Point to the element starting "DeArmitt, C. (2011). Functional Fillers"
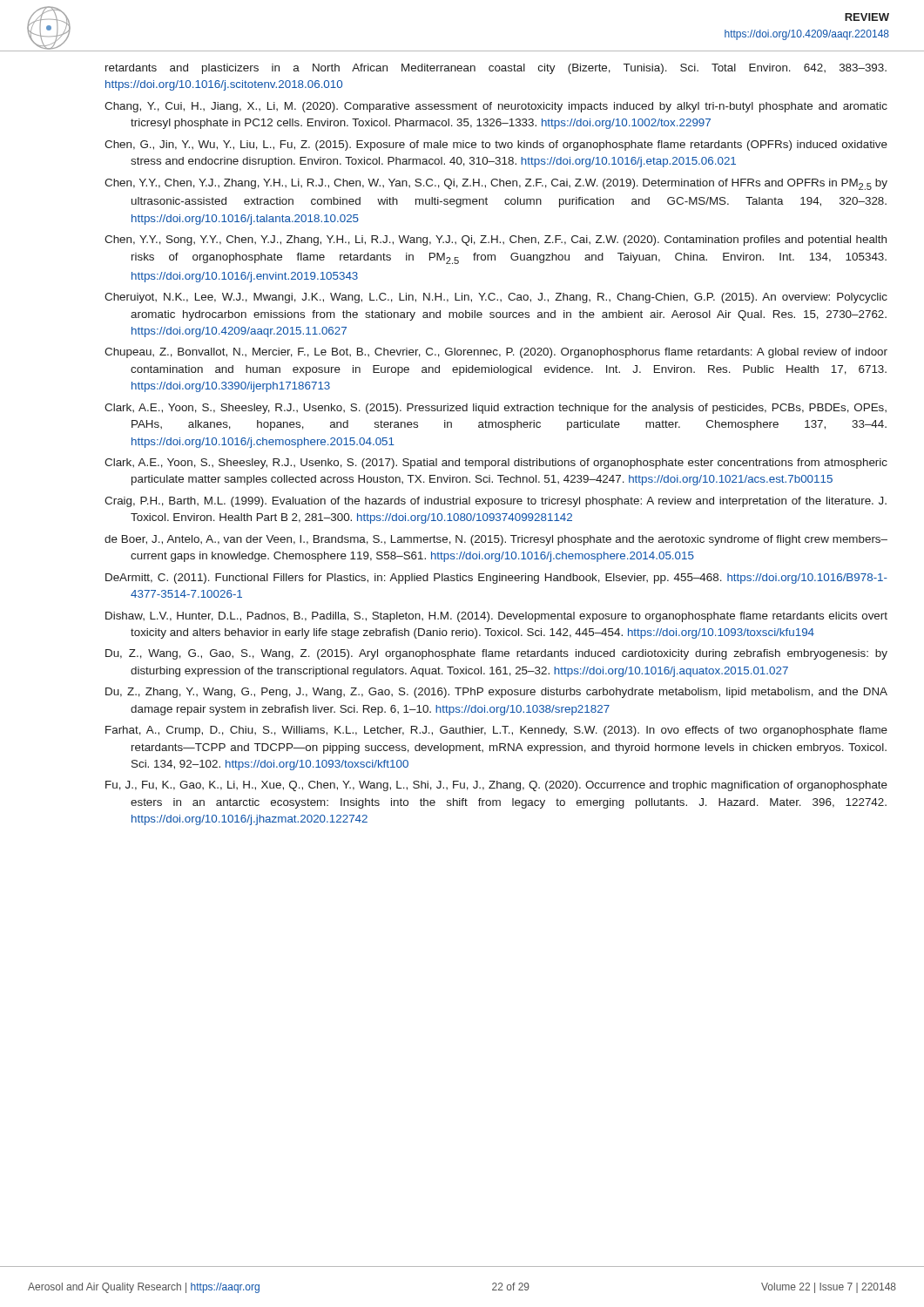 click(496, 585)
